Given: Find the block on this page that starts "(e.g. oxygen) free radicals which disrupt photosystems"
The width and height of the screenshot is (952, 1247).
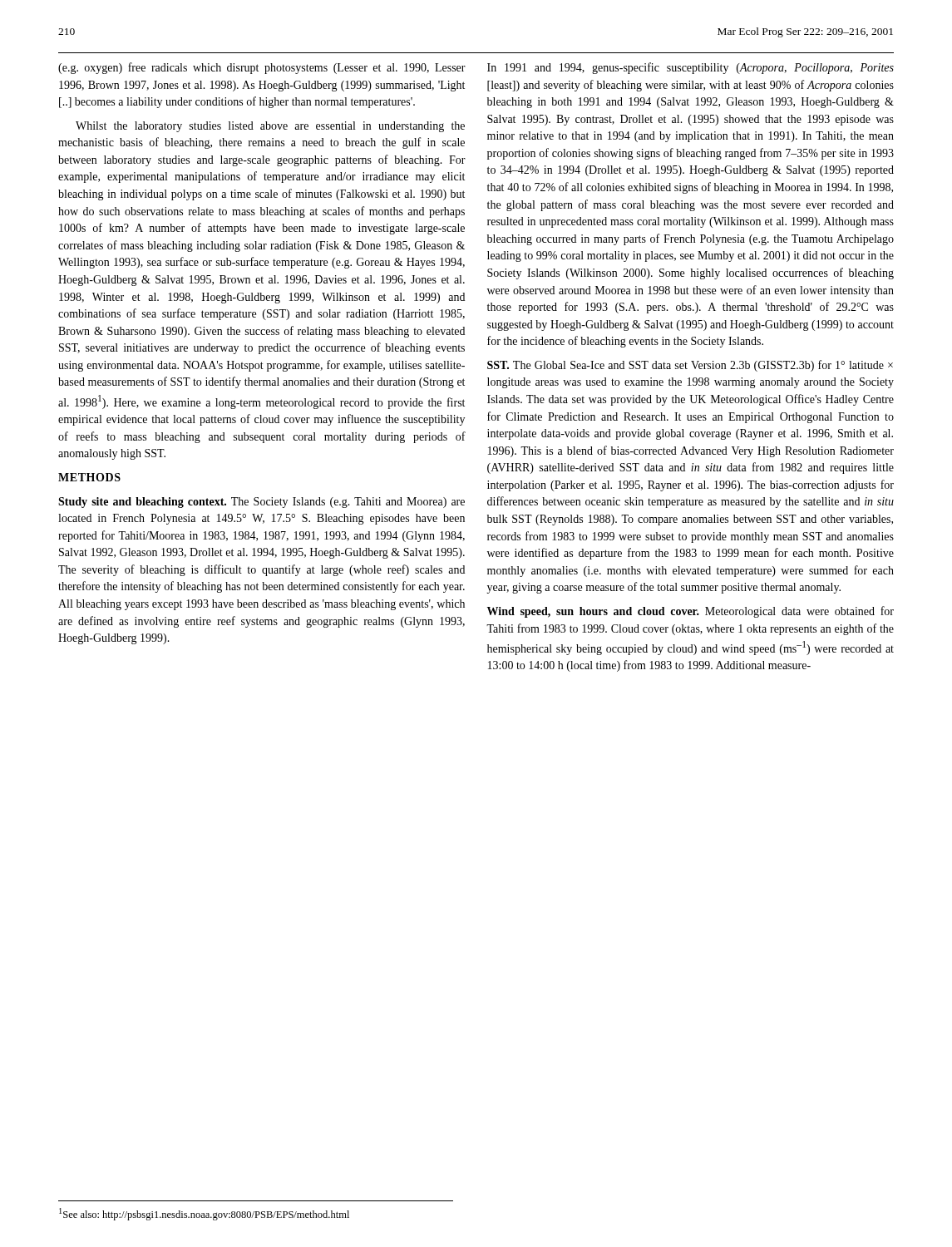Looking at the screenshot, I should point(262,86).
